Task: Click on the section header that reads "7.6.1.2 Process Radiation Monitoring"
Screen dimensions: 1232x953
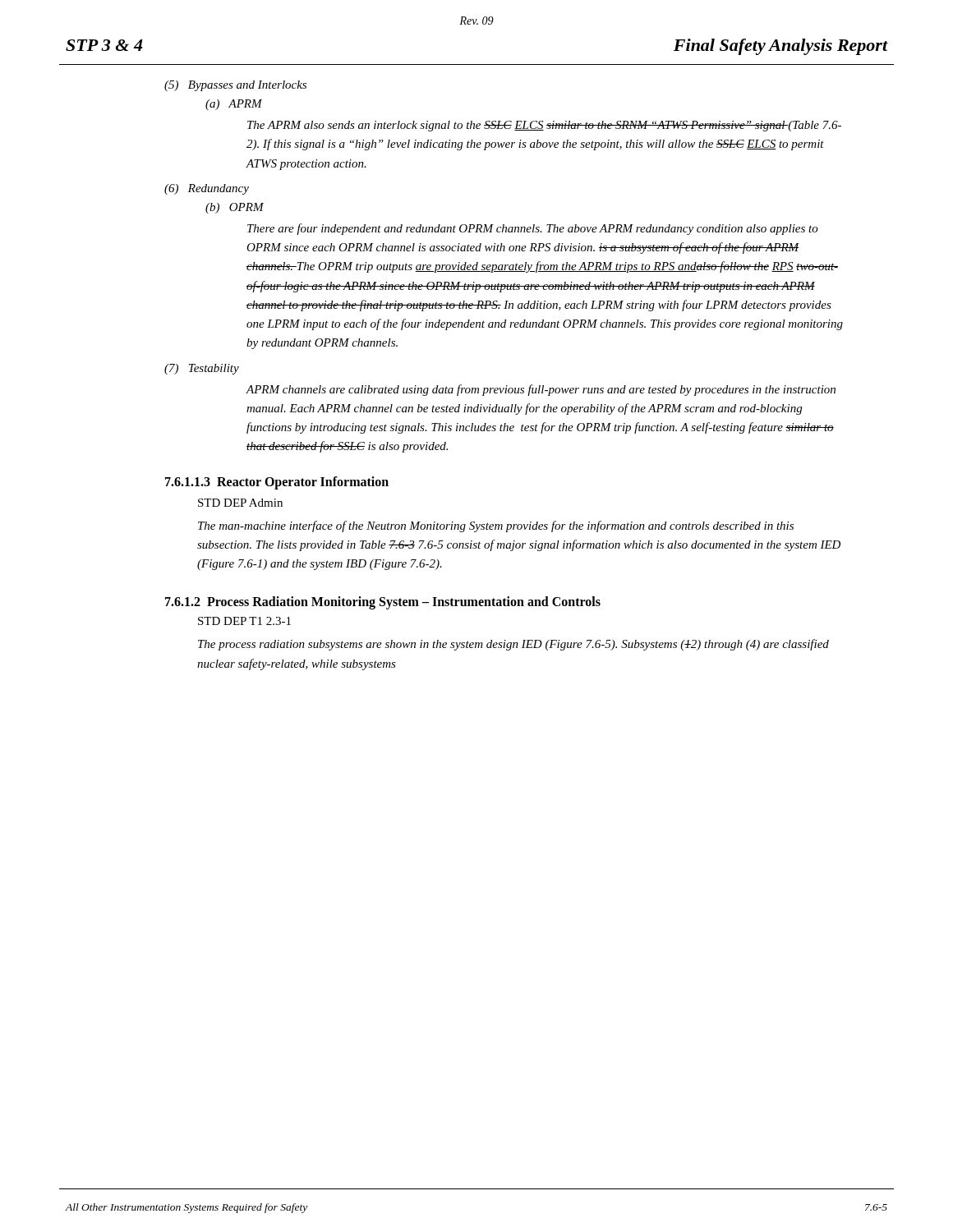Action: point(382,602)
